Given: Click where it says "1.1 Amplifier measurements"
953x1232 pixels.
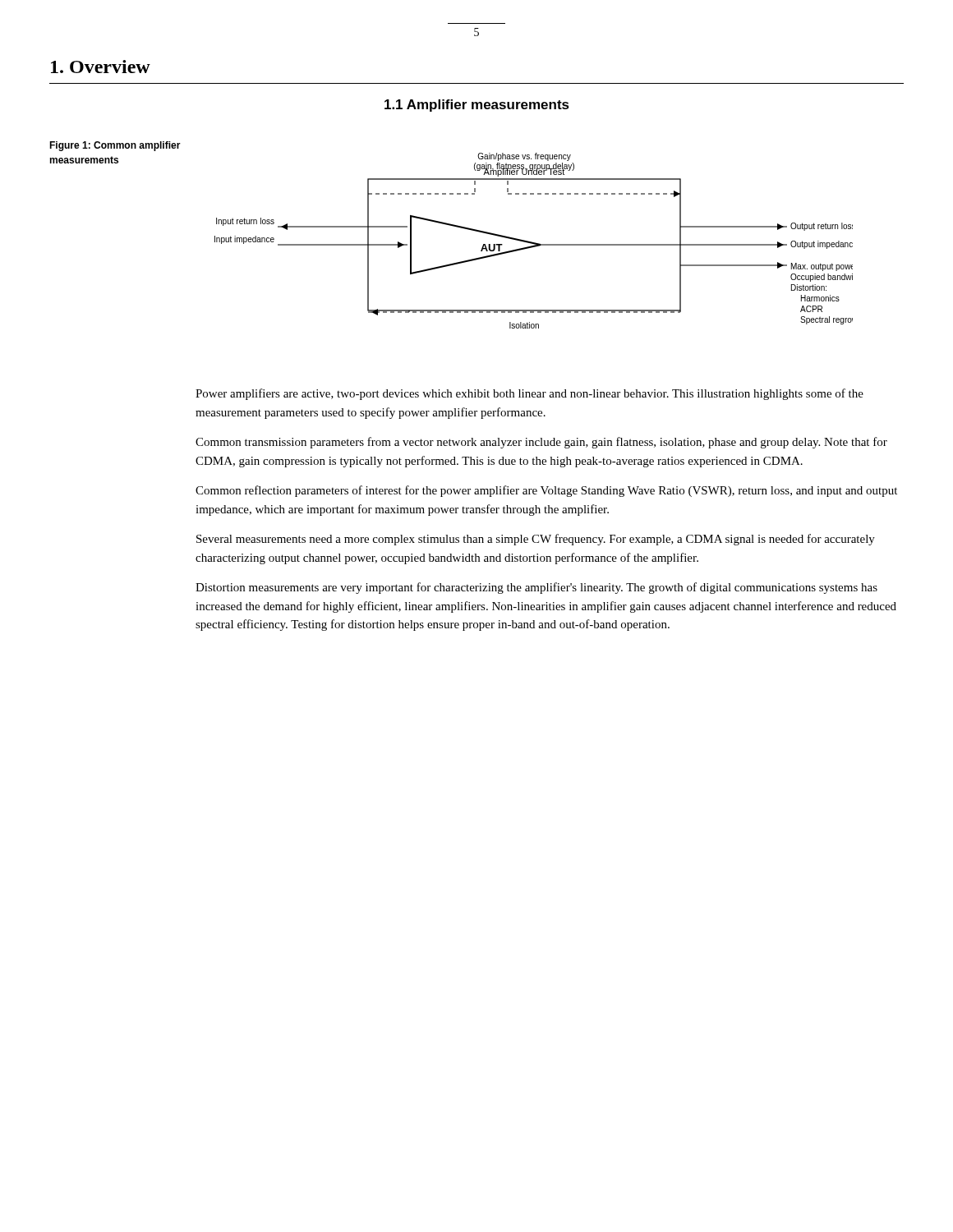Looking at the screenshot, I should pos(476,105).
